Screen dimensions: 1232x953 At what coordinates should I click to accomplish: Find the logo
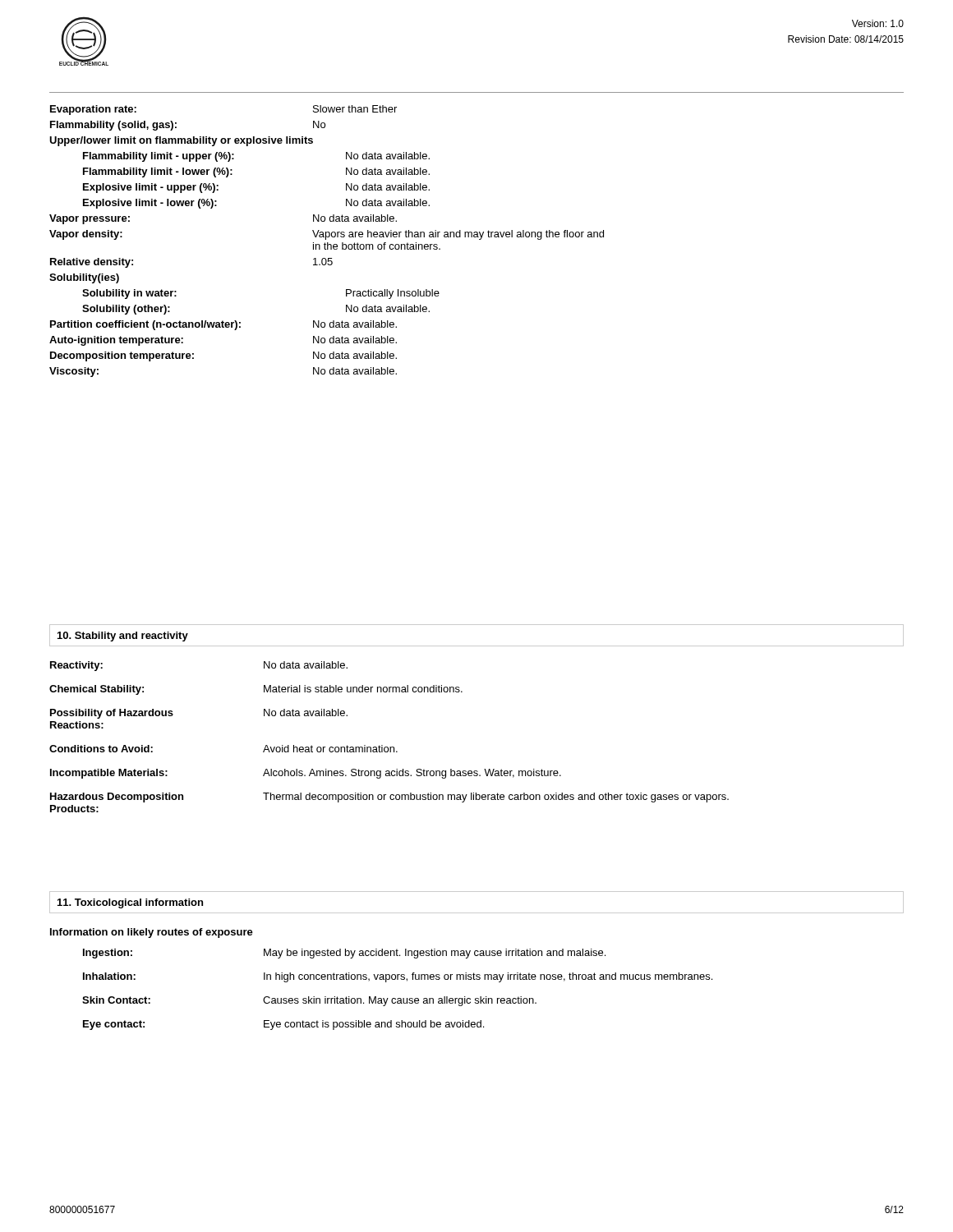tap(99, 46)
